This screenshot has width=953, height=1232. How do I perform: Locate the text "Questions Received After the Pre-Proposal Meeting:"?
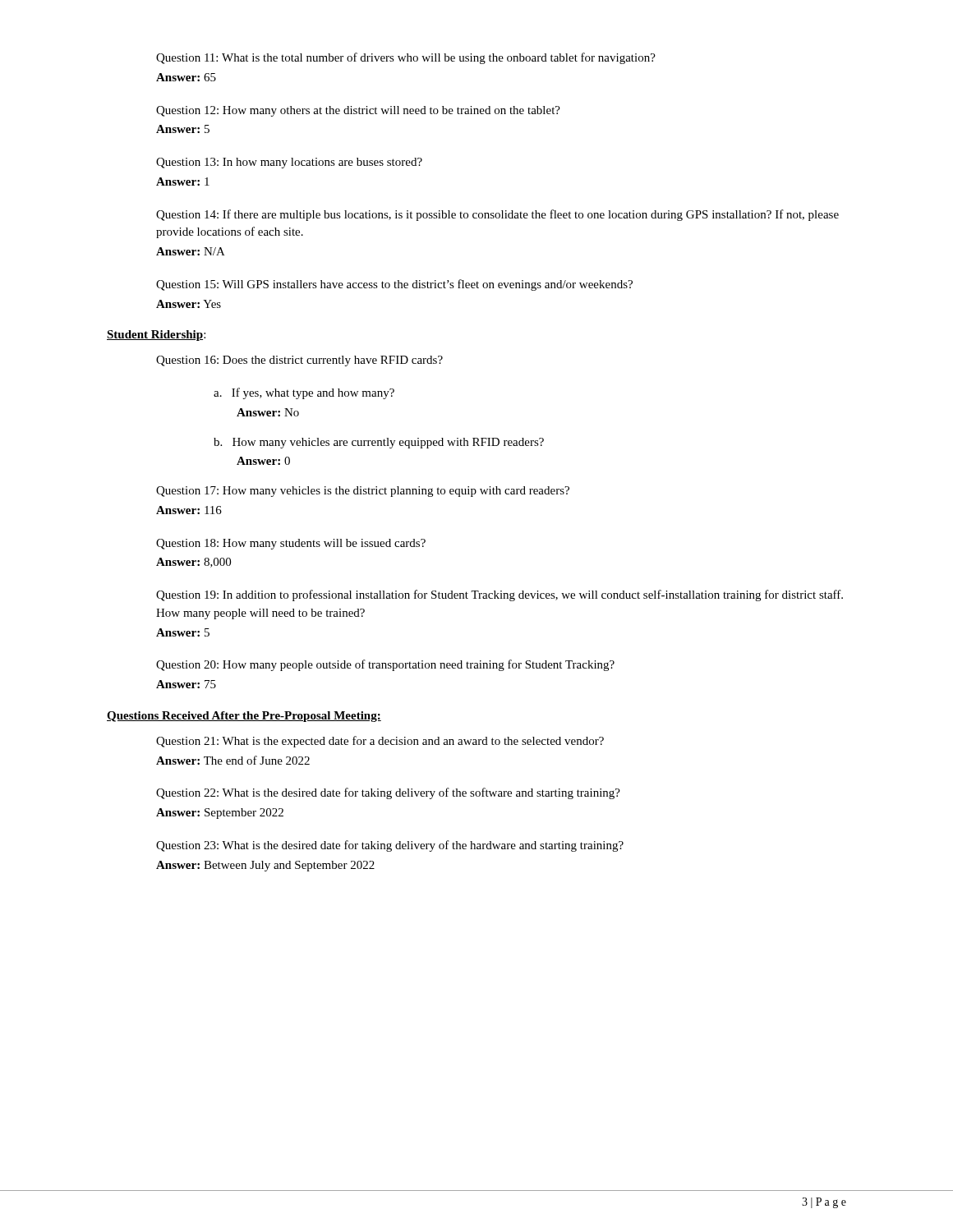point(244,715)
